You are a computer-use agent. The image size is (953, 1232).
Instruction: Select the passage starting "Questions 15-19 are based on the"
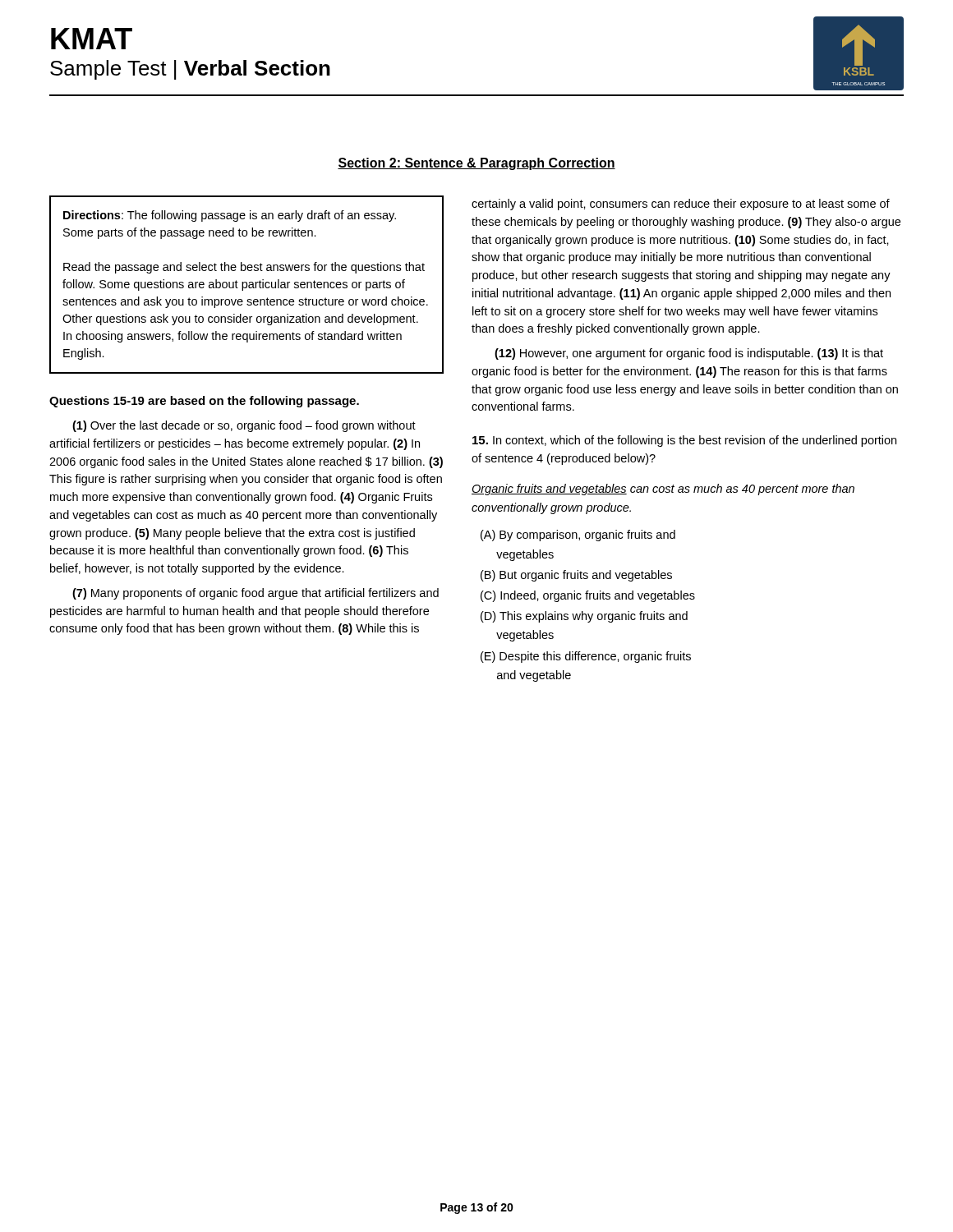(204, 401)
